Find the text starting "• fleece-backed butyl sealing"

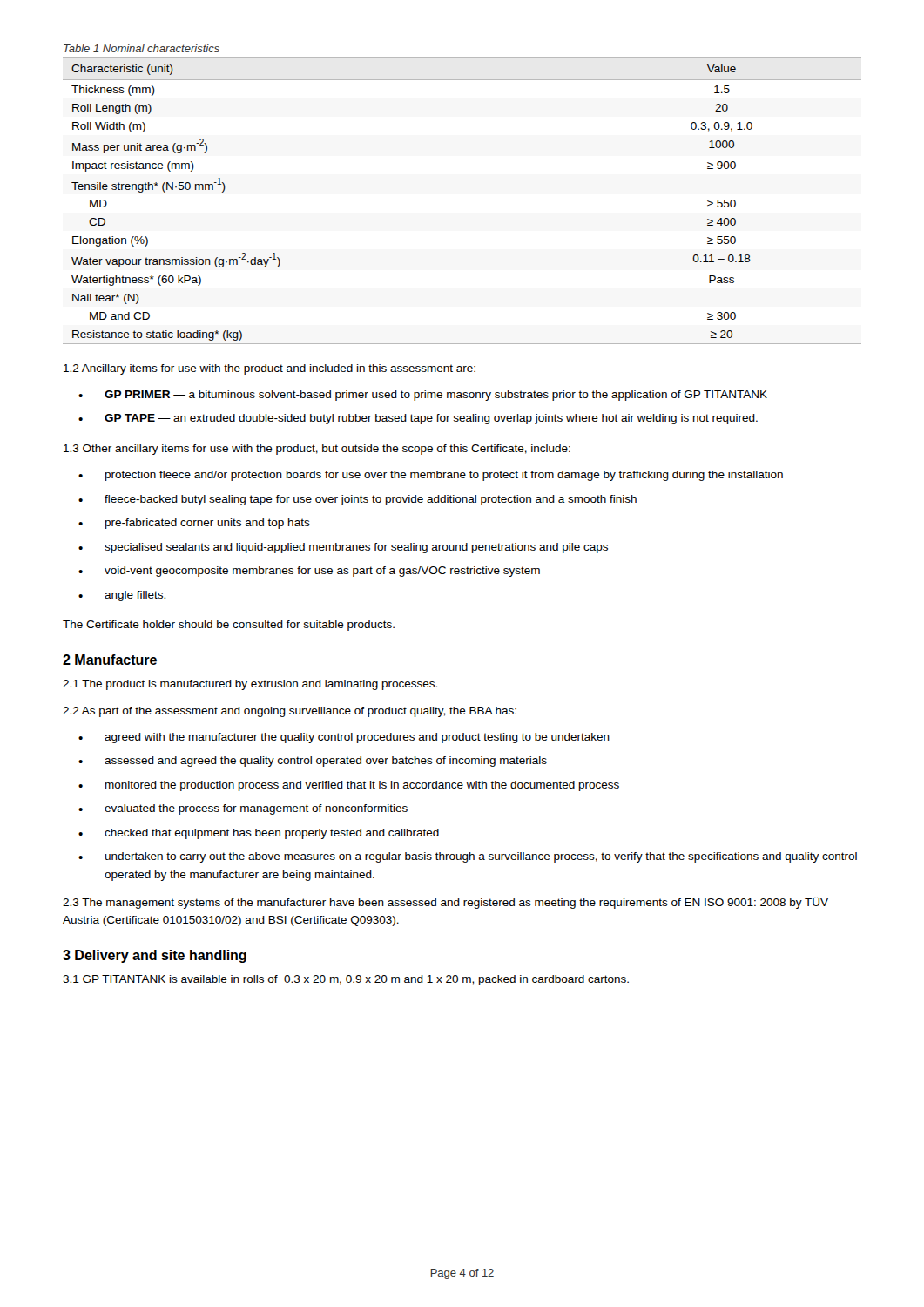(x=470, y=500)
